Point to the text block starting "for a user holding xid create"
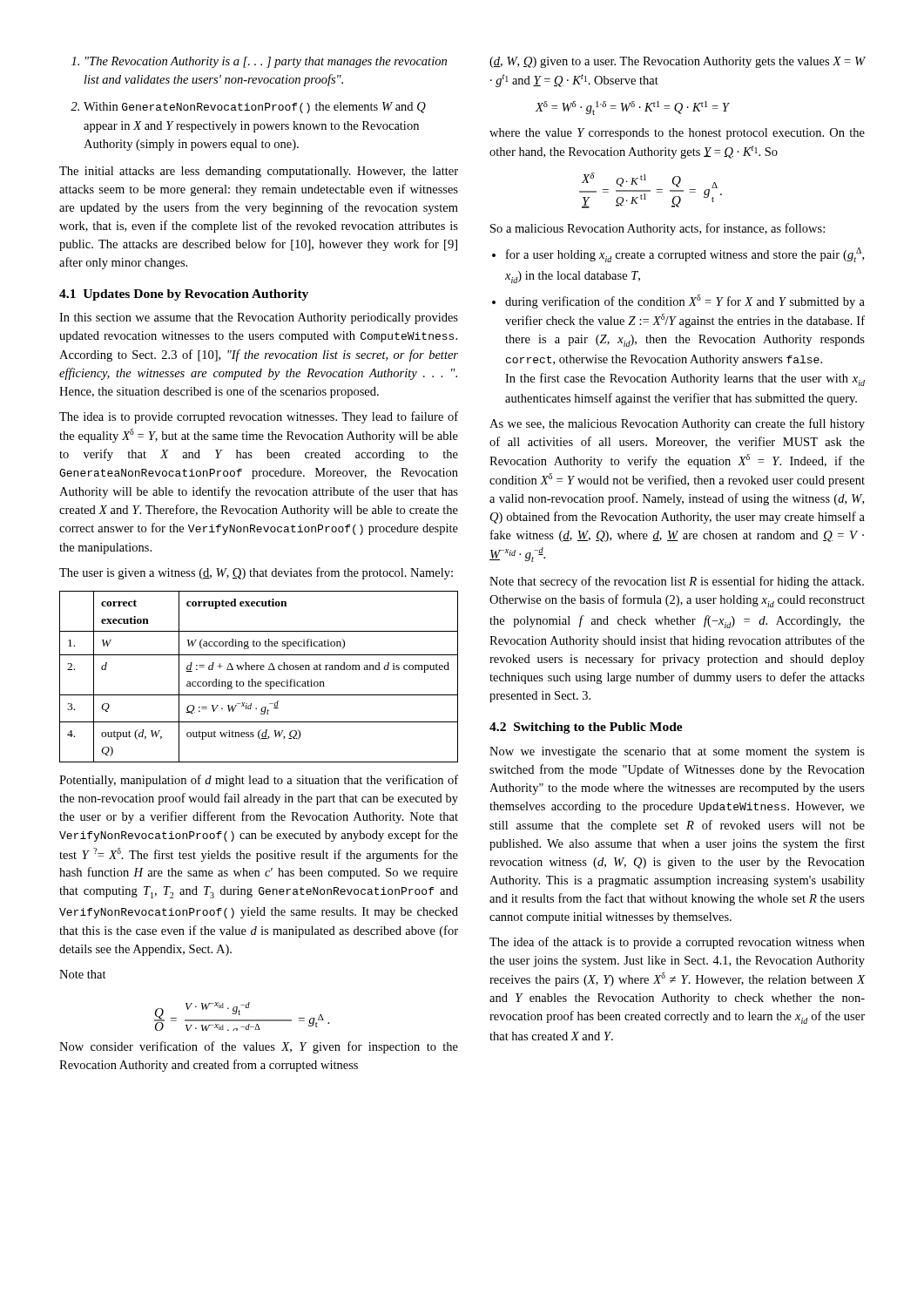This screenshot has height=1307, width=924. 685,266
